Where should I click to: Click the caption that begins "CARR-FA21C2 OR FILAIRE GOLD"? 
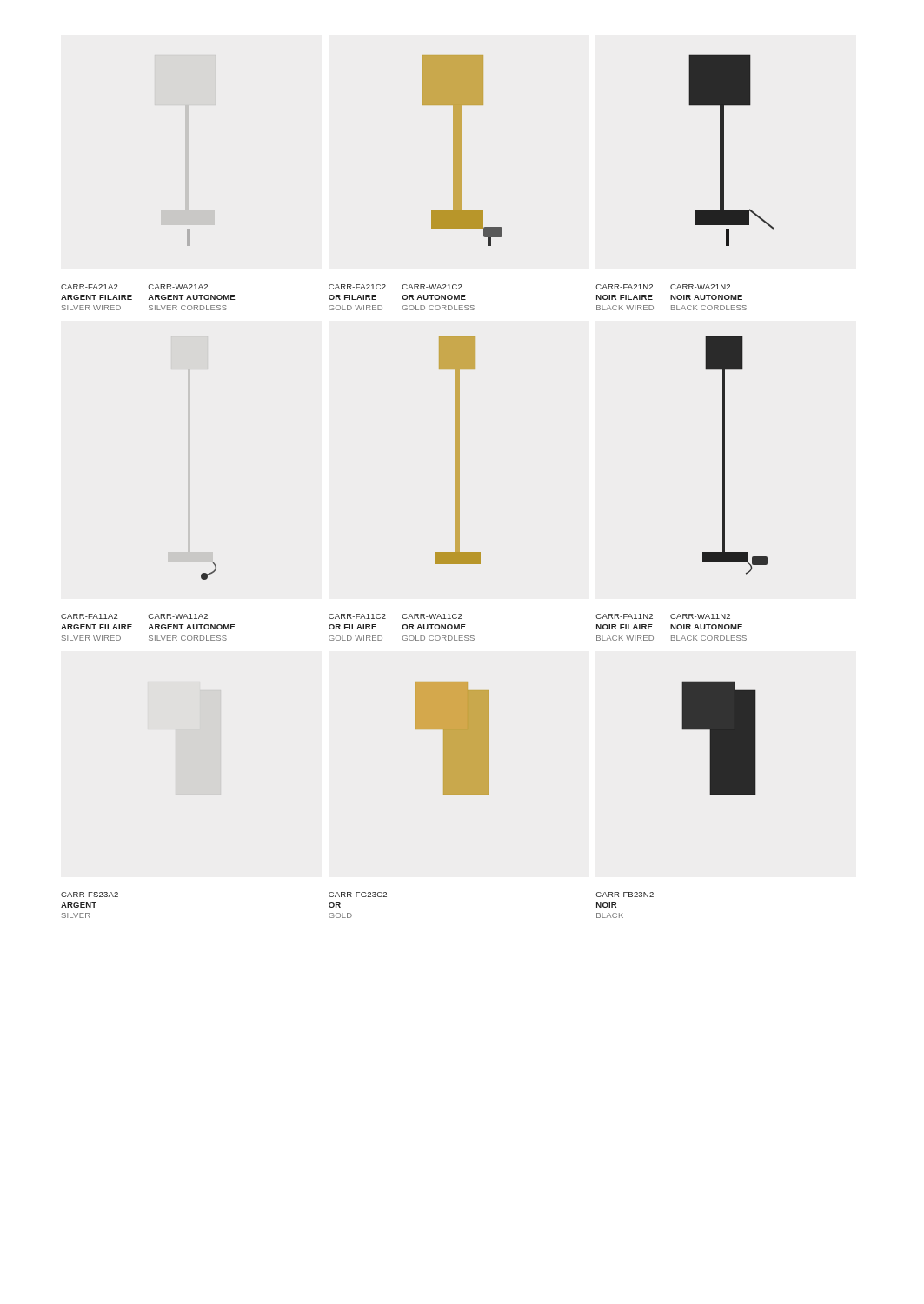402,297
